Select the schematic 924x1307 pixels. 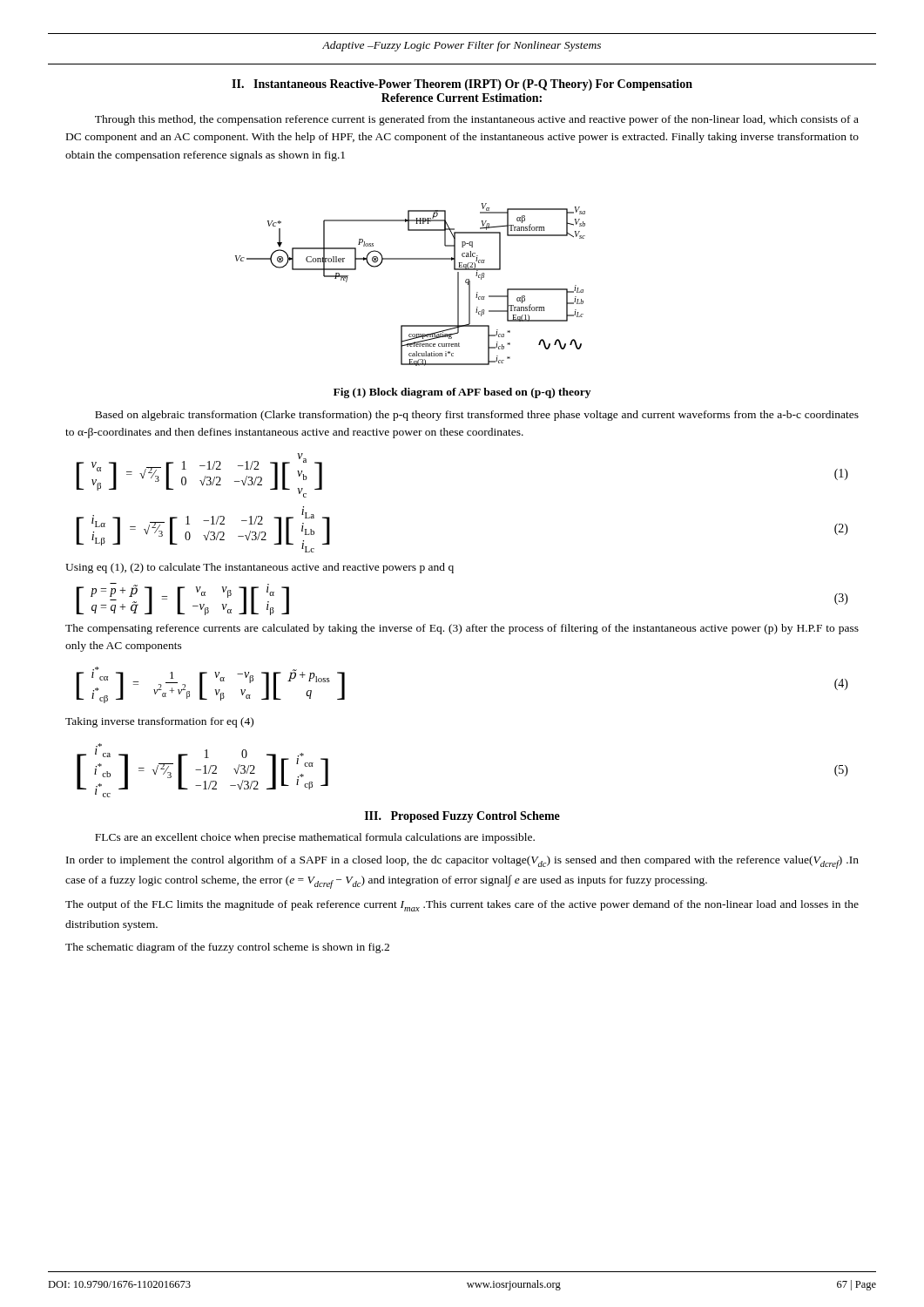click(x=462, y=278)
